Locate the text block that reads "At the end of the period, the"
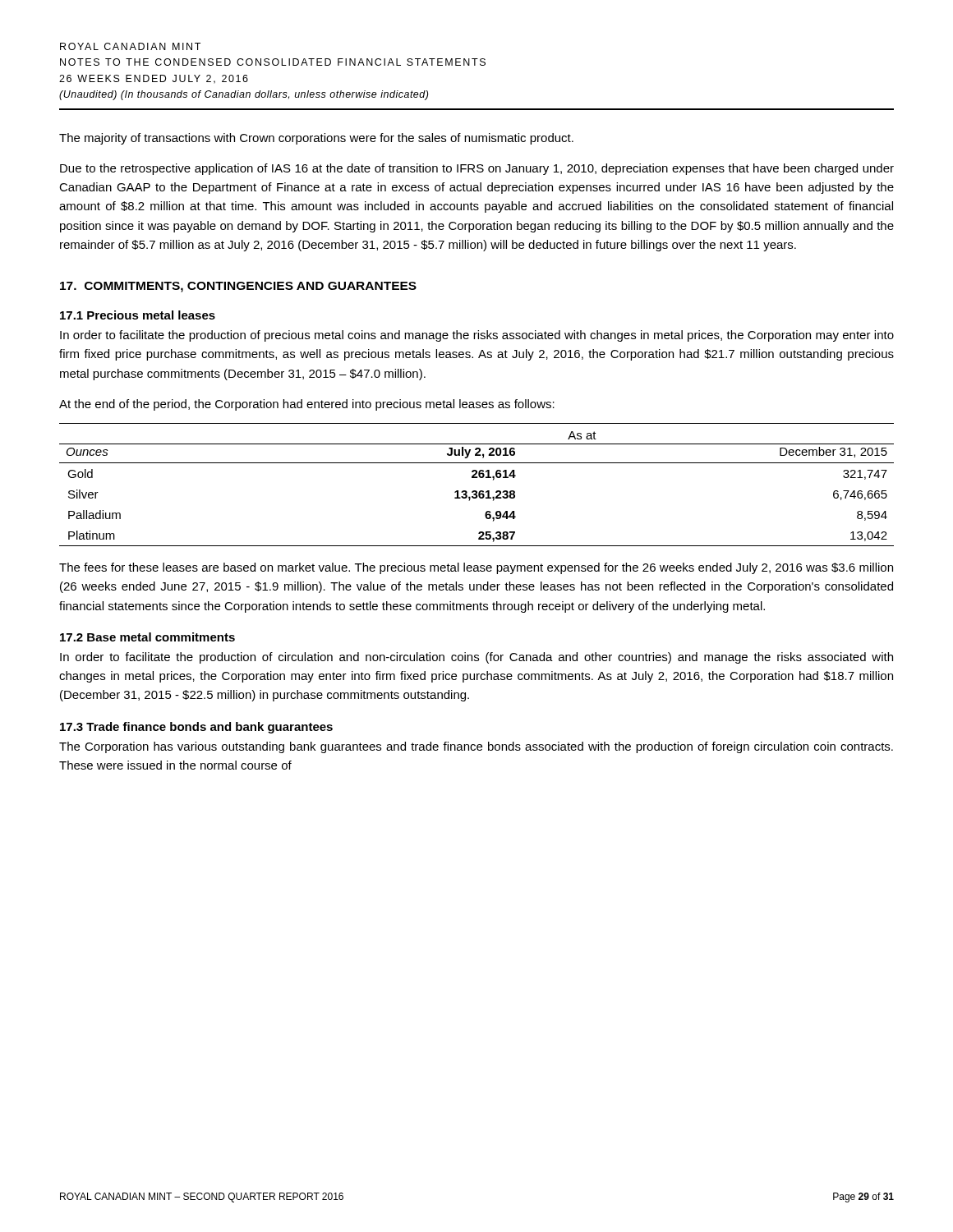The image size is (953, 1232). (x=307, y=403)
